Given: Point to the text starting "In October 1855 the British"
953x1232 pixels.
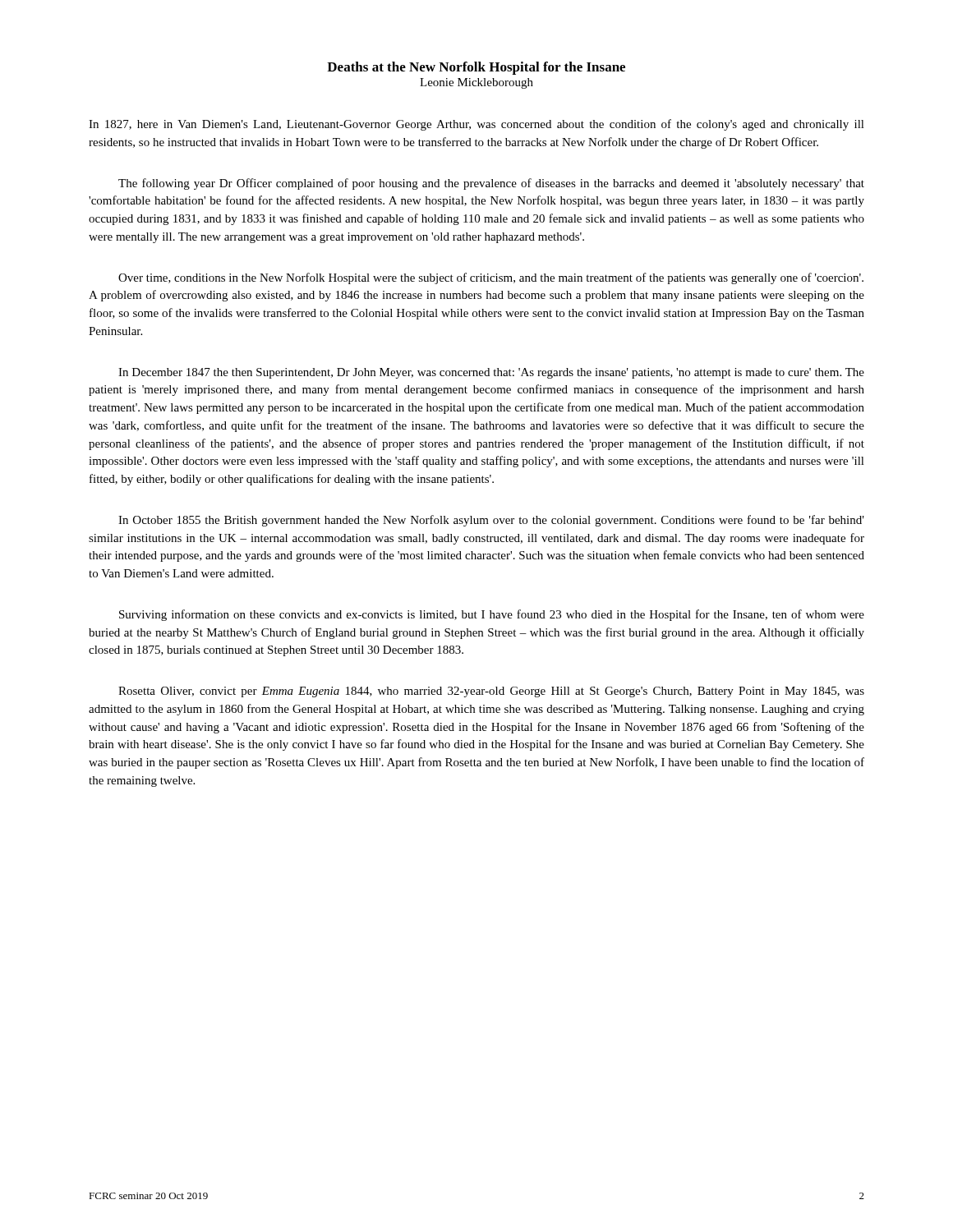Looking at the screenshot, I should [476, 547].
